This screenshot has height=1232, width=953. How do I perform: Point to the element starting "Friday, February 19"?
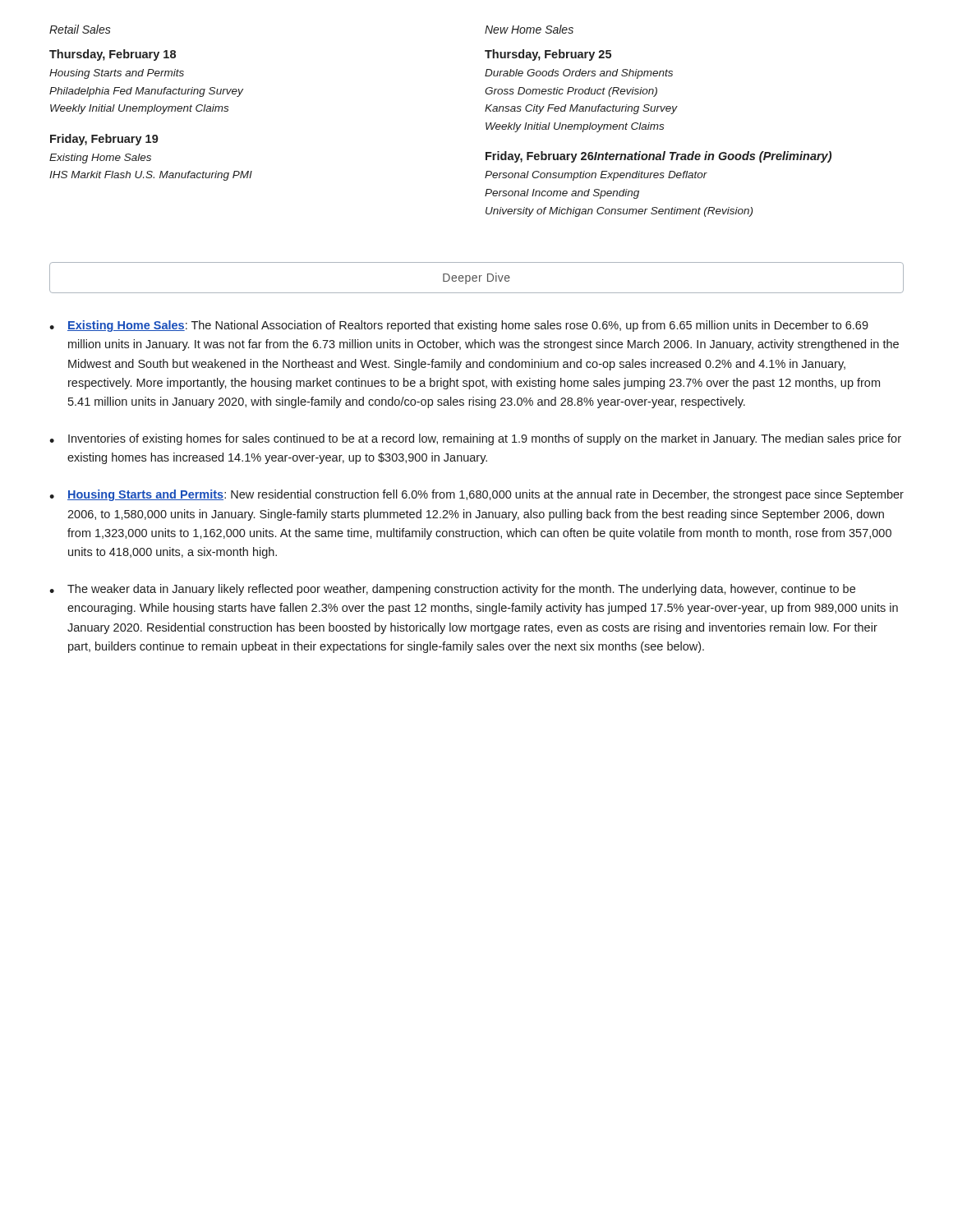(104, 139)
